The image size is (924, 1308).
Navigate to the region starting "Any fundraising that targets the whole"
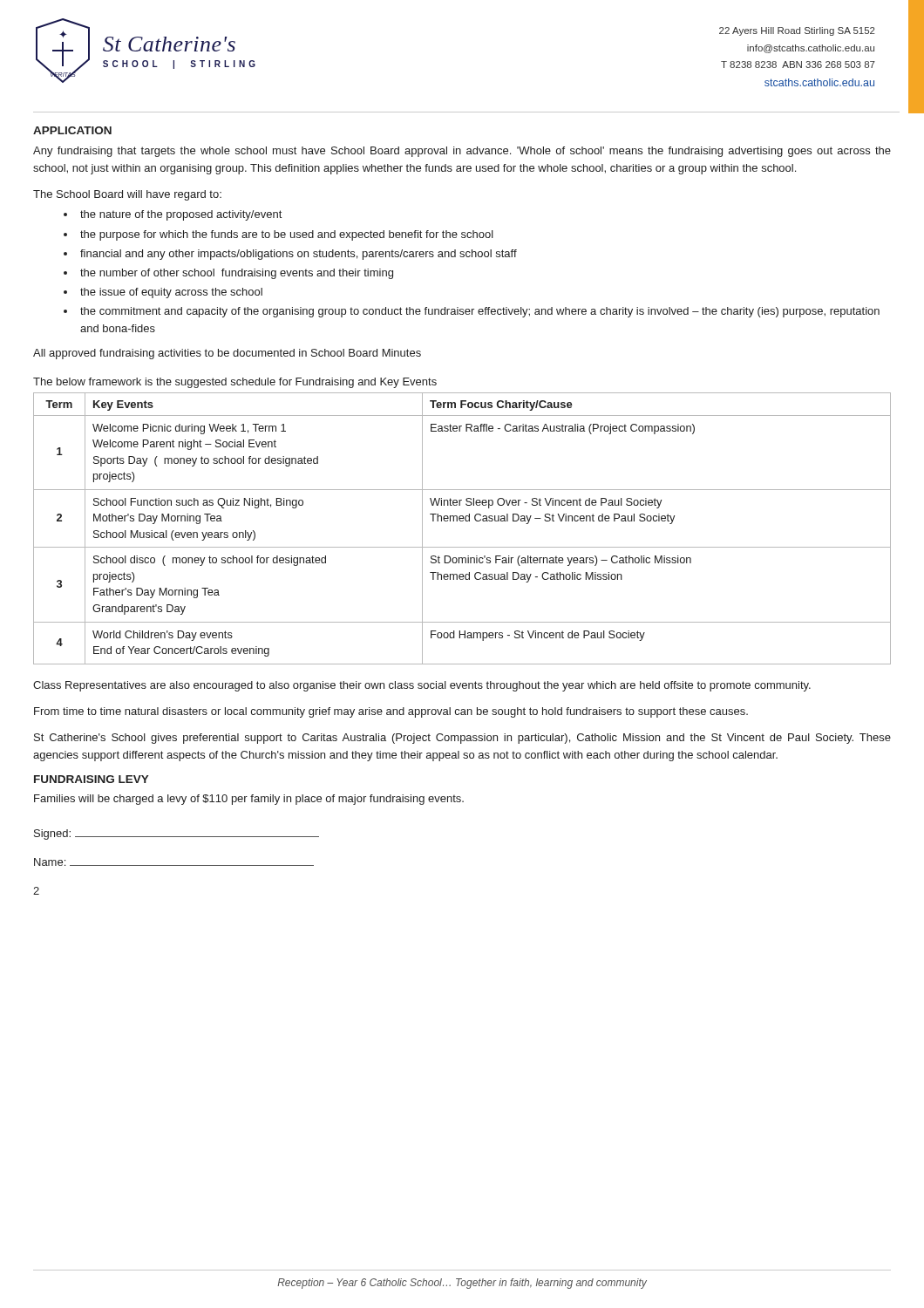click(x=462, y=159)
